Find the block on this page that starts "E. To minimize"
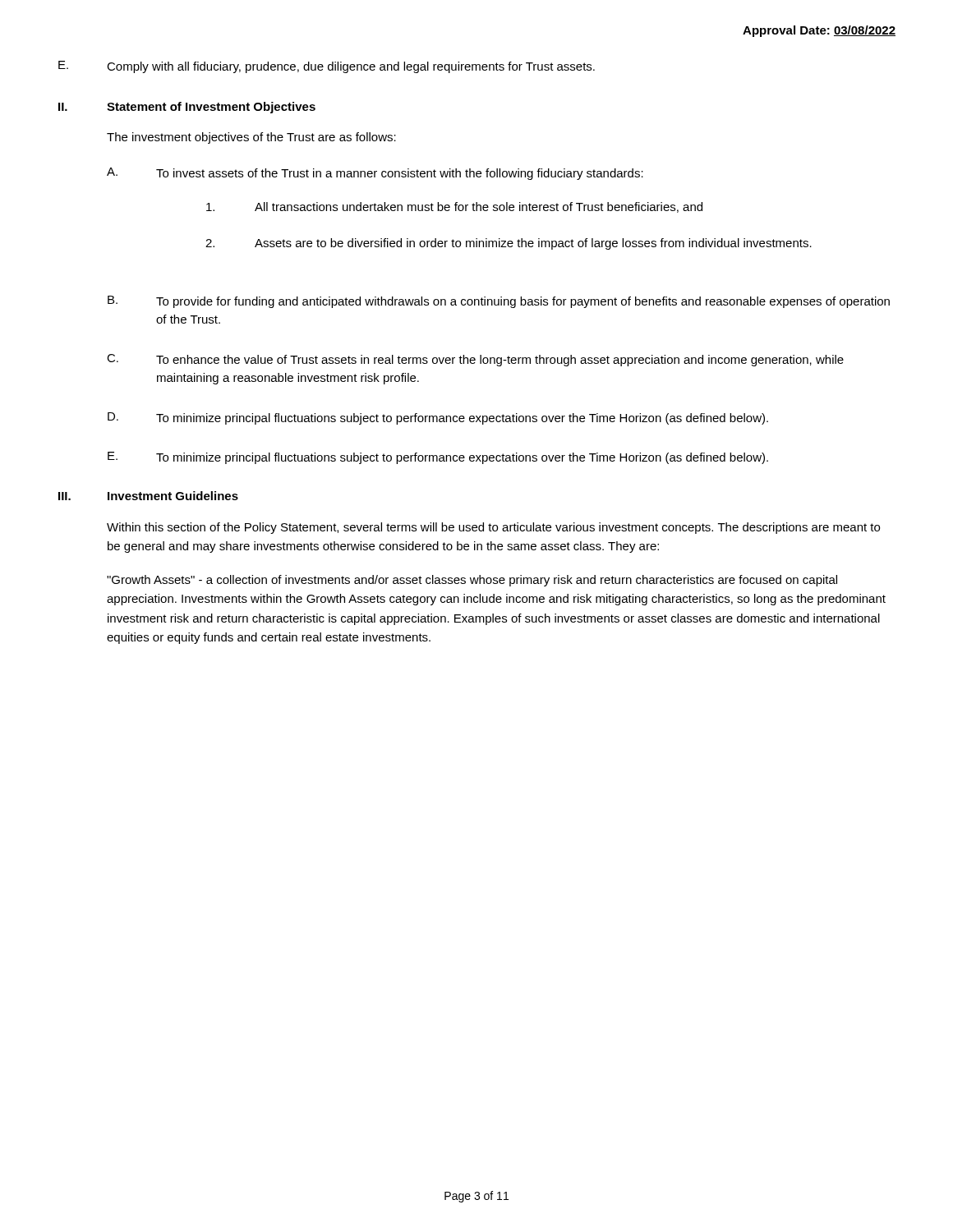953x1232 pixels. (501, 458)
